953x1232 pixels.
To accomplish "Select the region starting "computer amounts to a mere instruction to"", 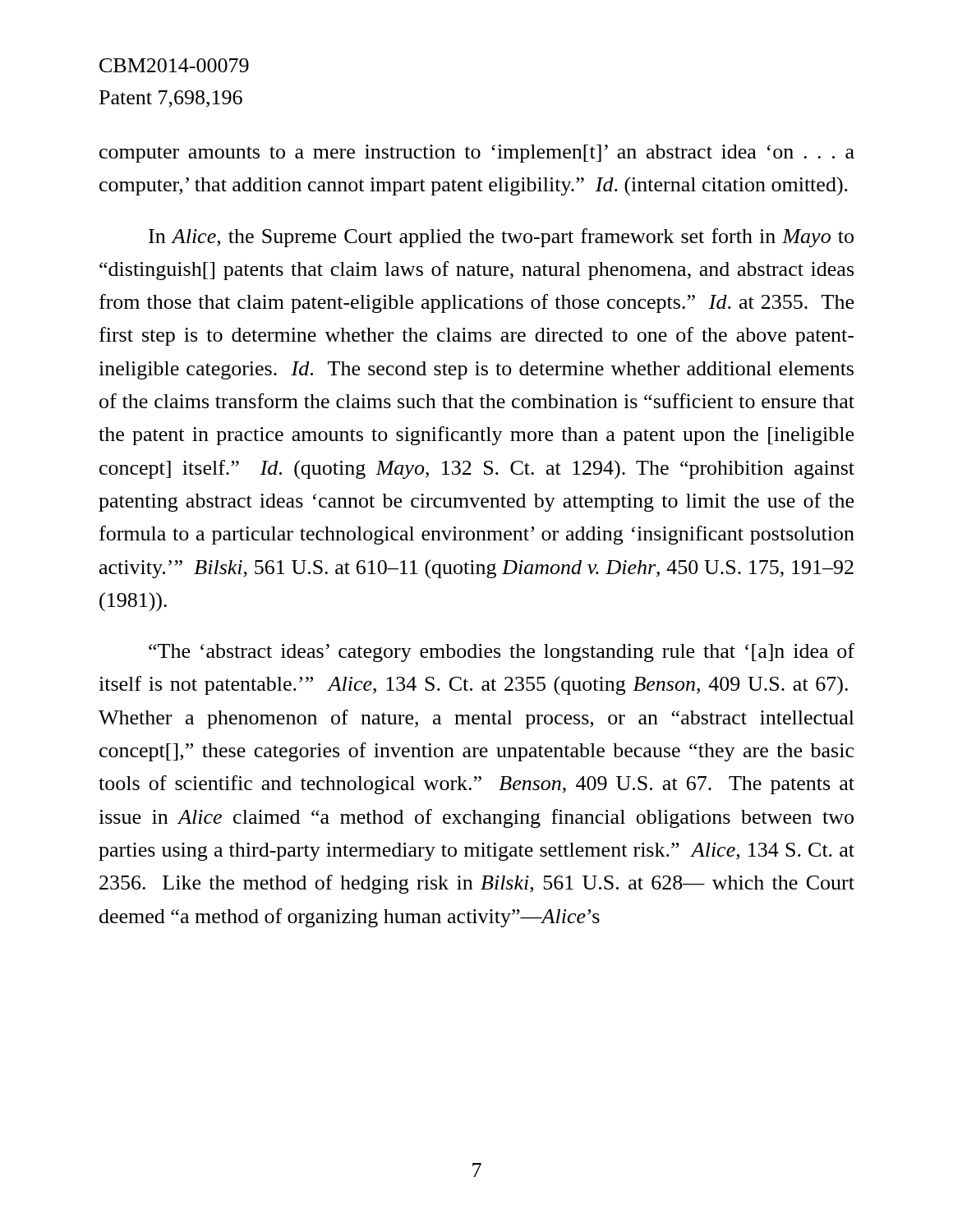I will (476, 169).
